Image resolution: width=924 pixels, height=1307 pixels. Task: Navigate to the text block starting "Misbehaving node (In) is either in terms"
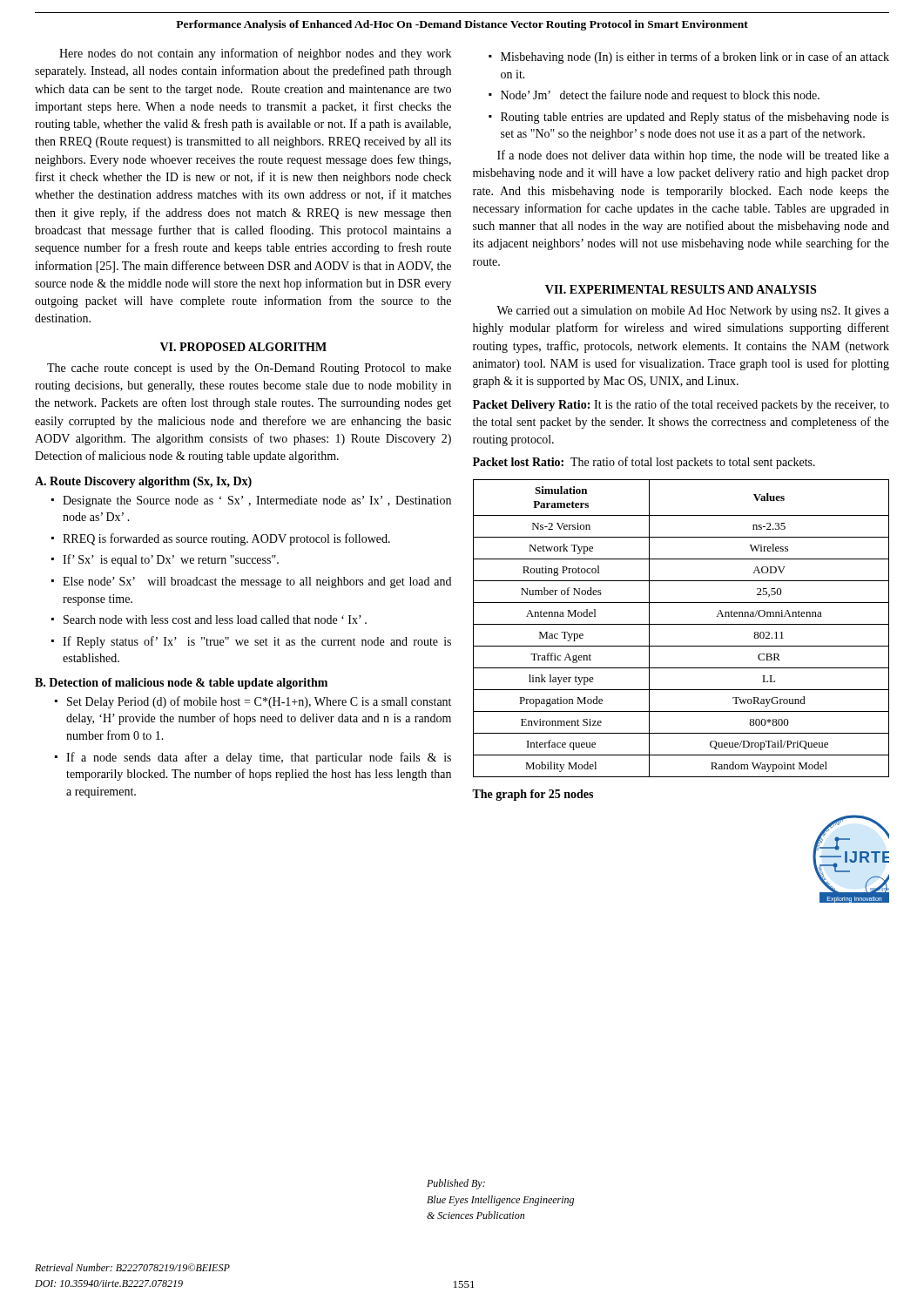tap(681, 66)
